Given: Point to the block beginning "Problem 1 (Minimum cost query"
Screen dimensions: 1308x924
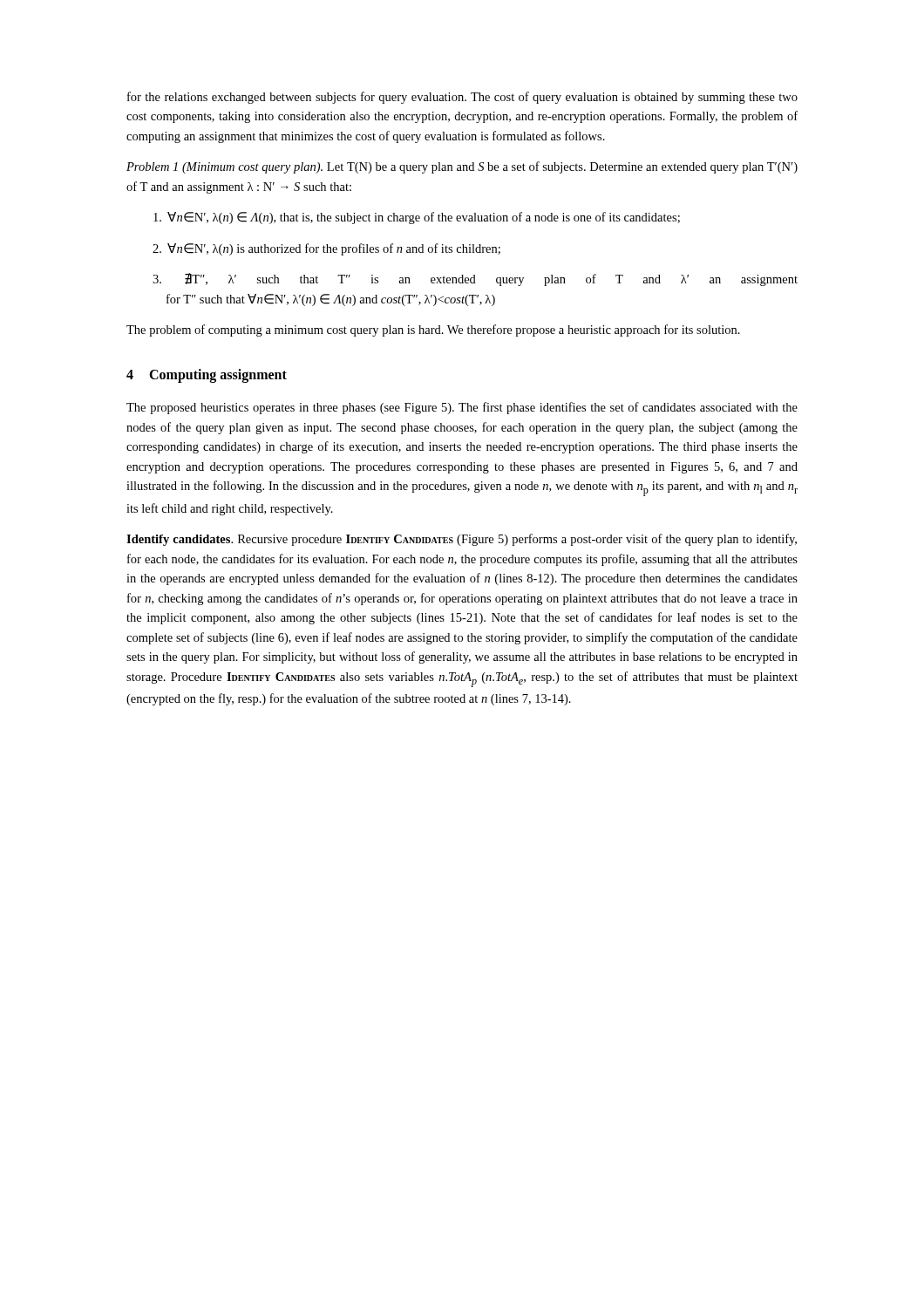Looking at the screenshot, I should [462, 177].
